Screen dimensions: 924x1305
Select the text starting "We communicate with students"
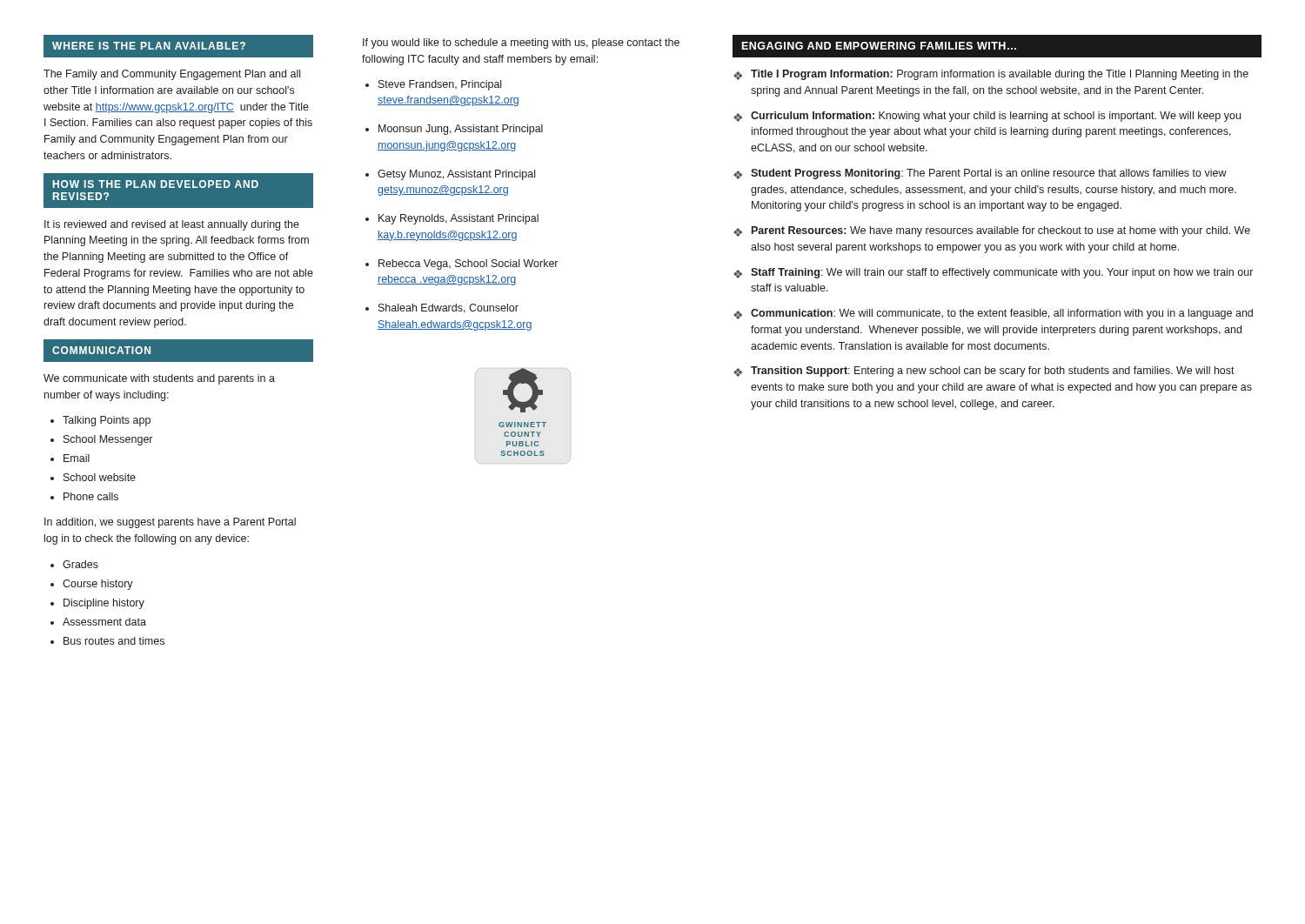point(159,386)
